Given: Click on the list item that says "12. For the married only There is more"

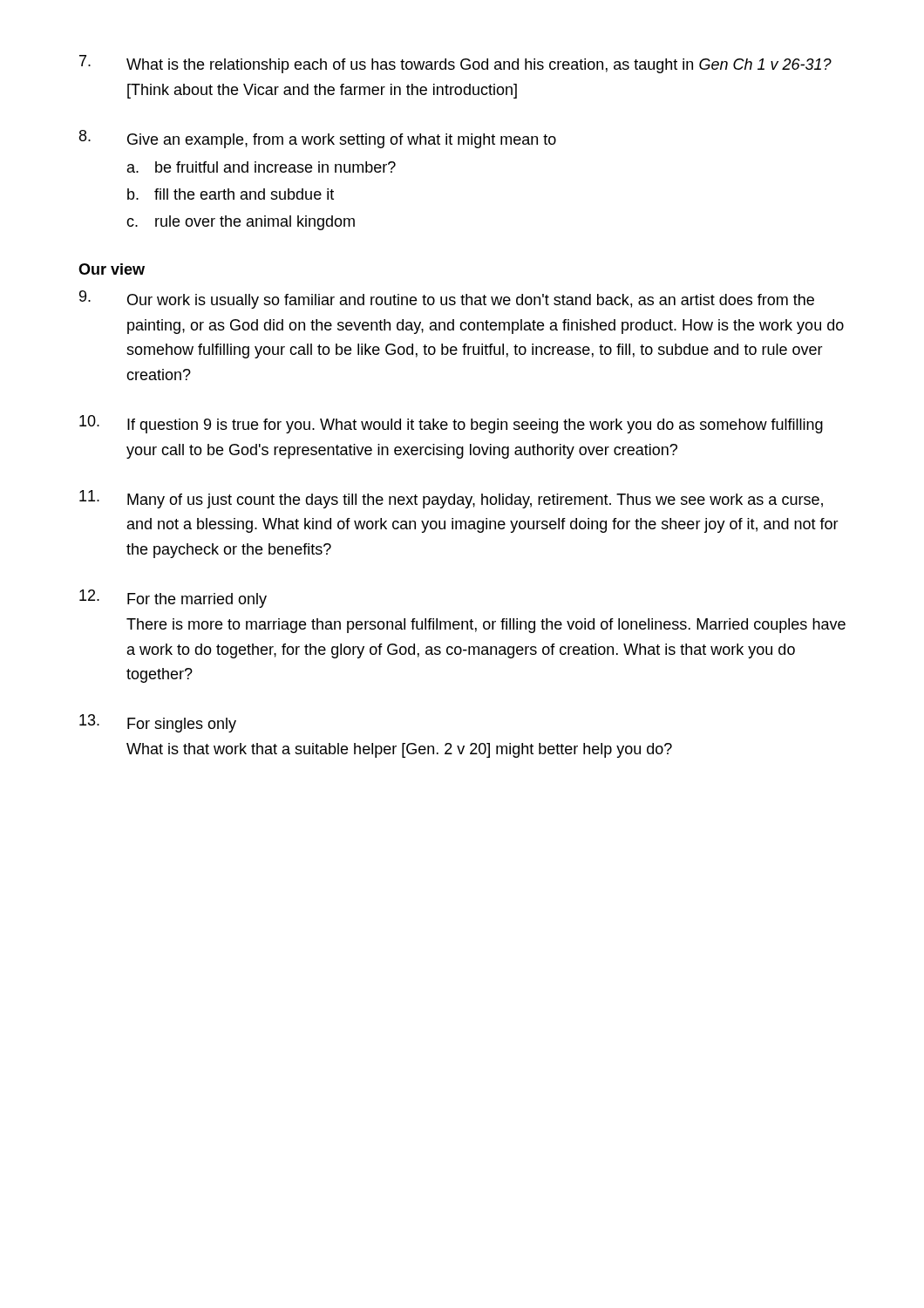Looking at the screenshot, I should (x=466, y=637).
